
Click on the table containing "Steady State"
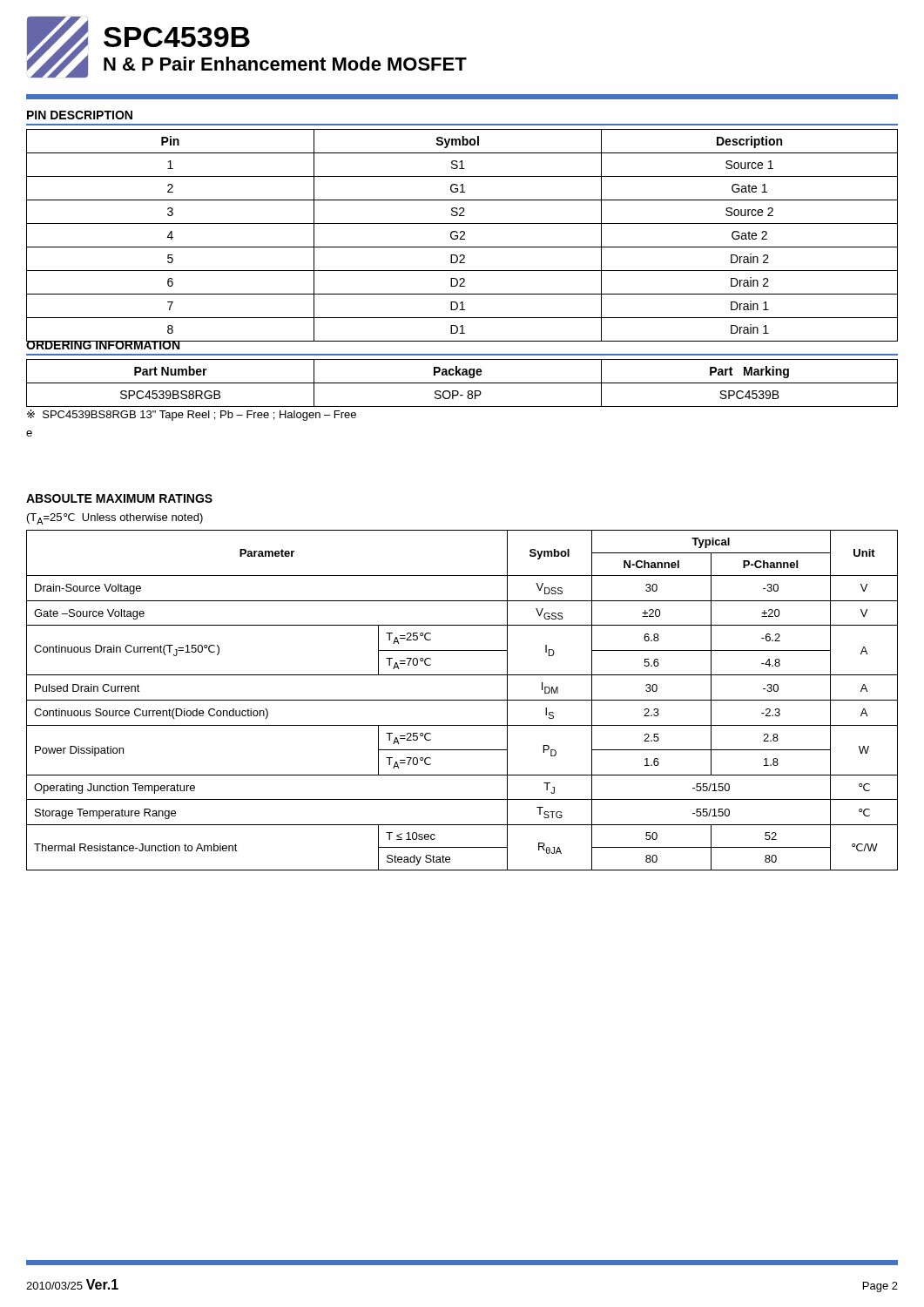click(462, 700)
